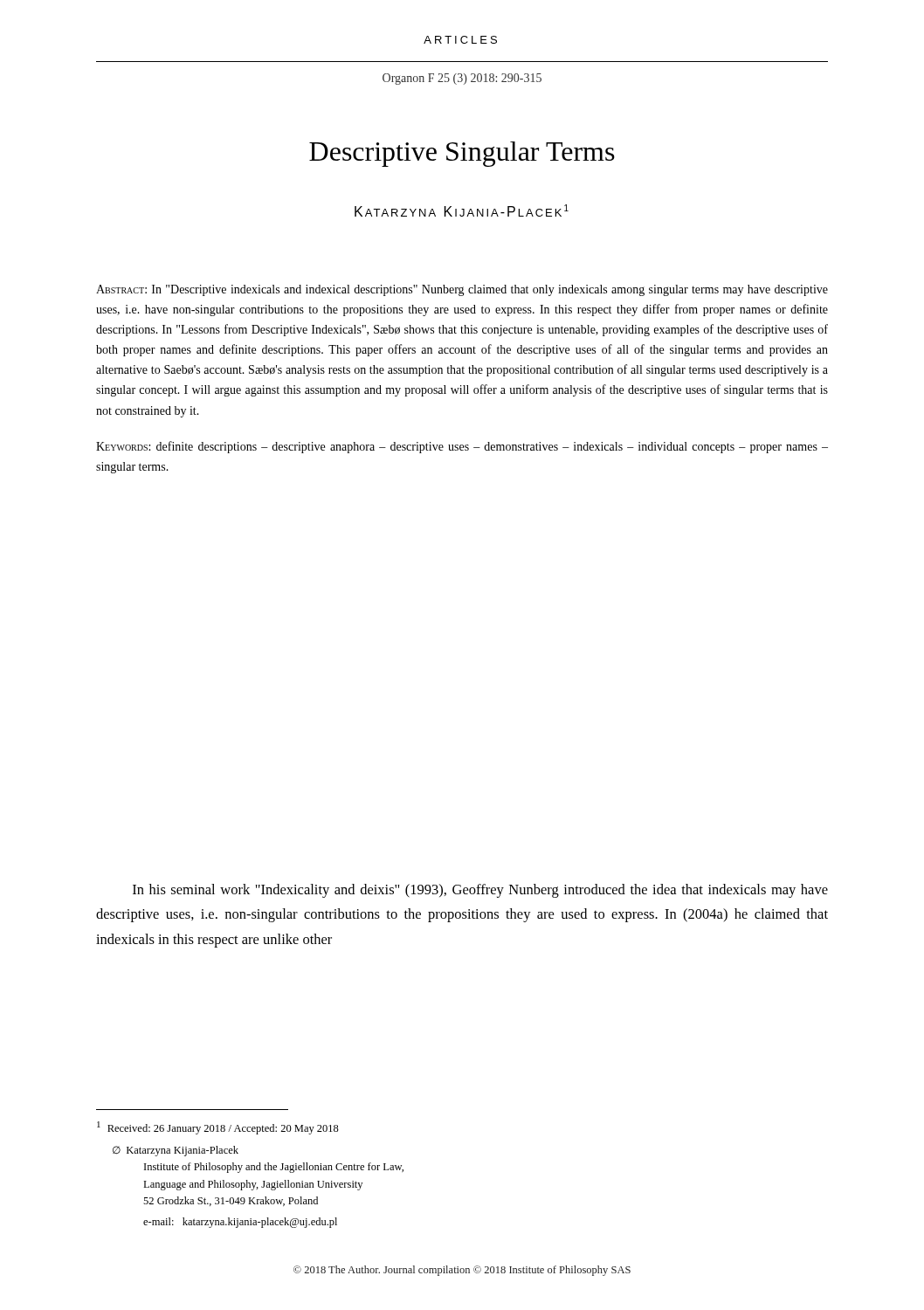924x1310 pixels.
Task: Click on the element starting "1 Received: 26 January 2018 / Accepted:"
Action: point(218,1128)
